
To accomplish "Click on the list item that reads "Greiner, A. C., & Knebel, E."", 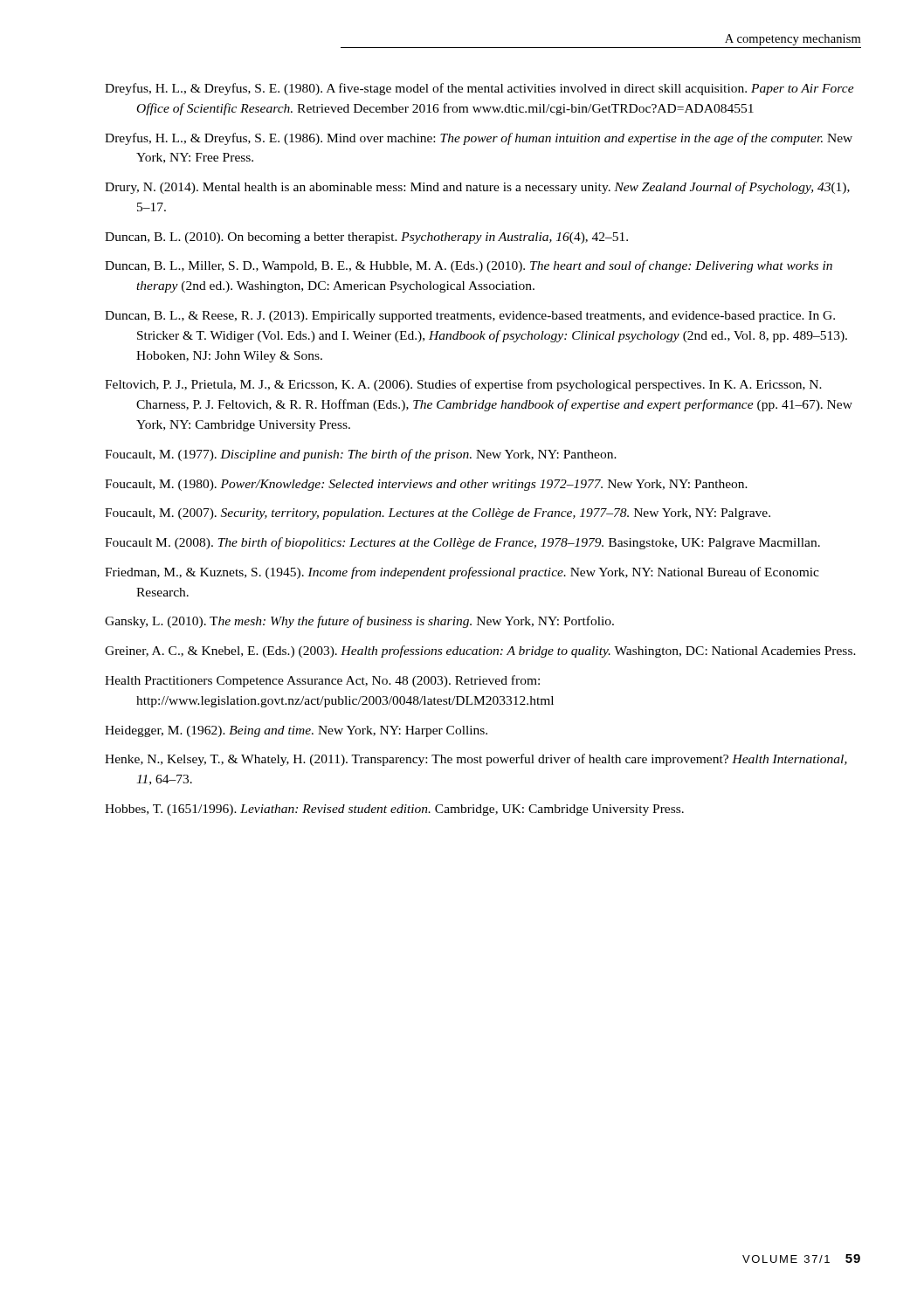I will point(480,650).
